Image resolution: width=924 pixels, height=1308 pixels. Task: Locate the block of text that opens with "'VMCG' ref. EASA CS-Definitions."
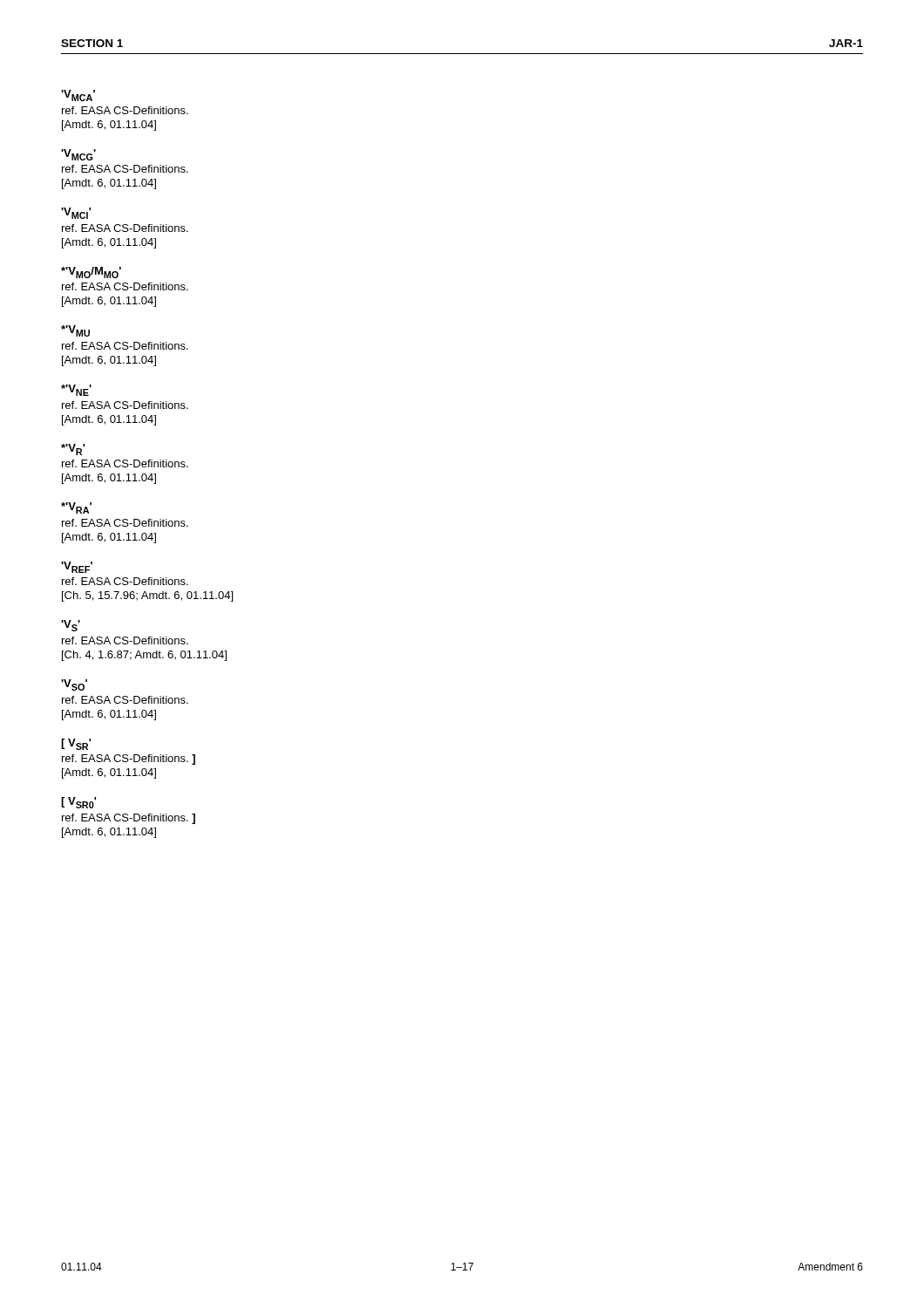pyautogui.click(x=78, y=155)
